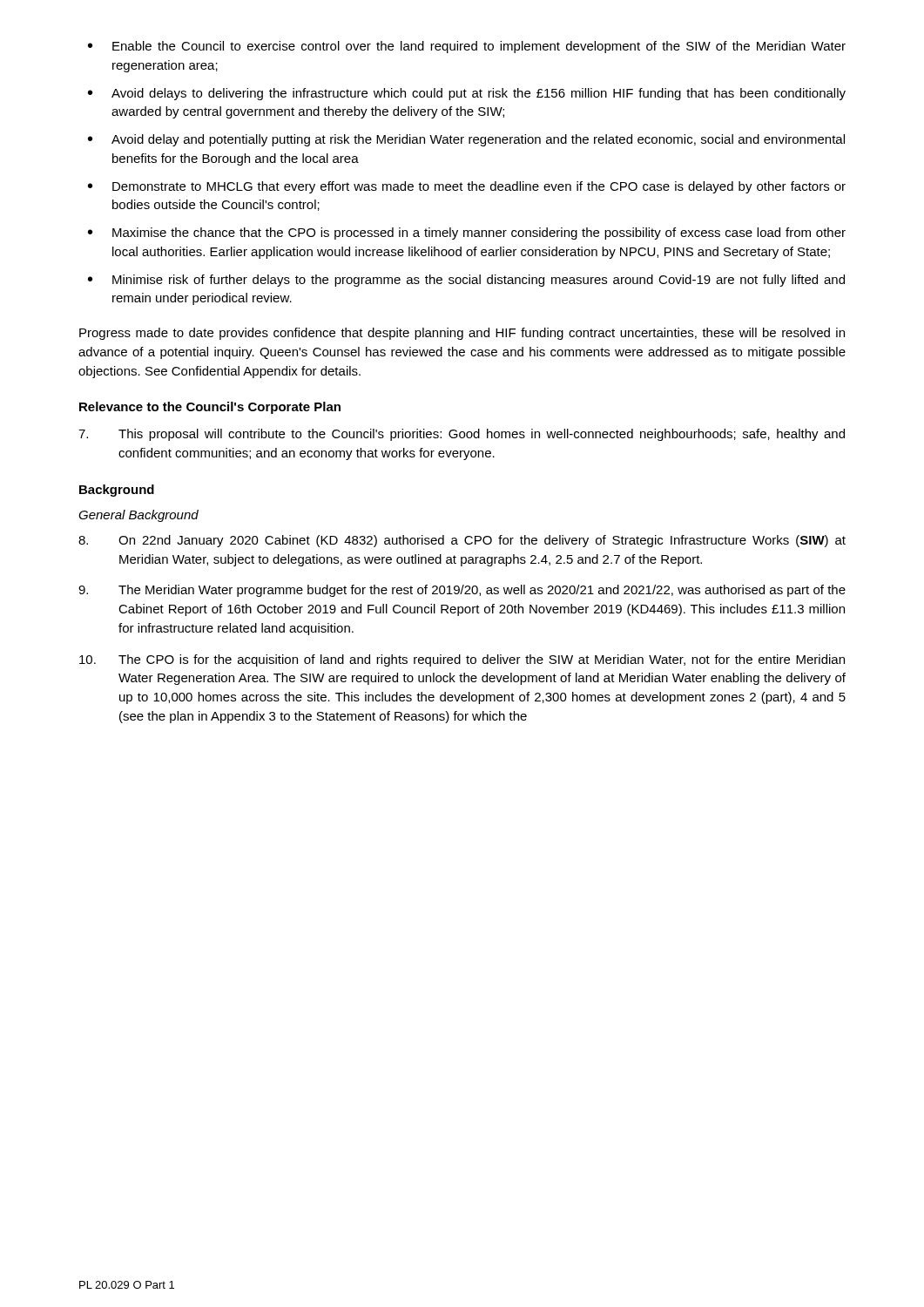Select the text starting "The CPO is for the"
This screenshot has height=1307, width=924.
point(462,687)
